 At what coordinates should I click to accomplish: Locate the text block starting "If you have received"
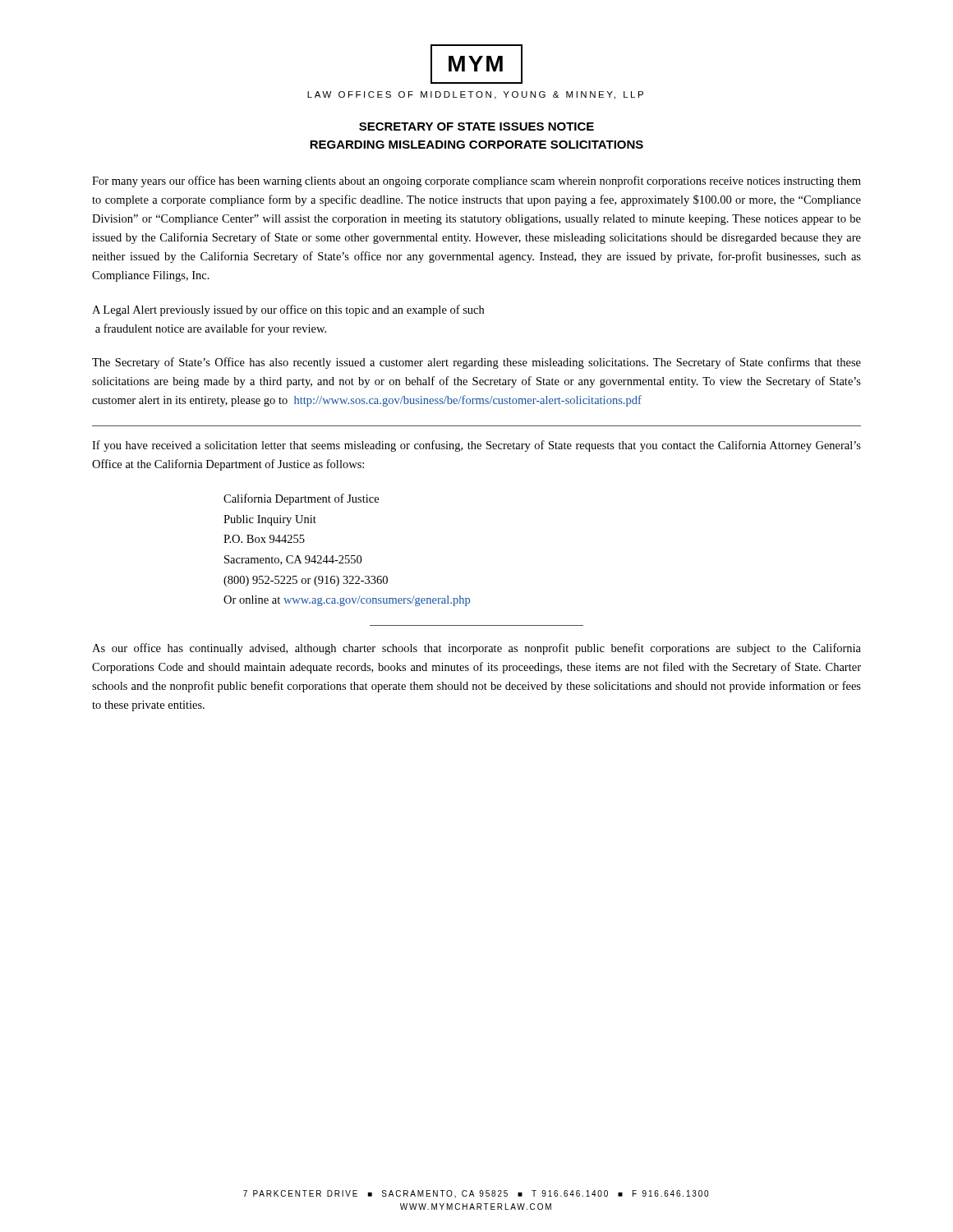[476, 454]
